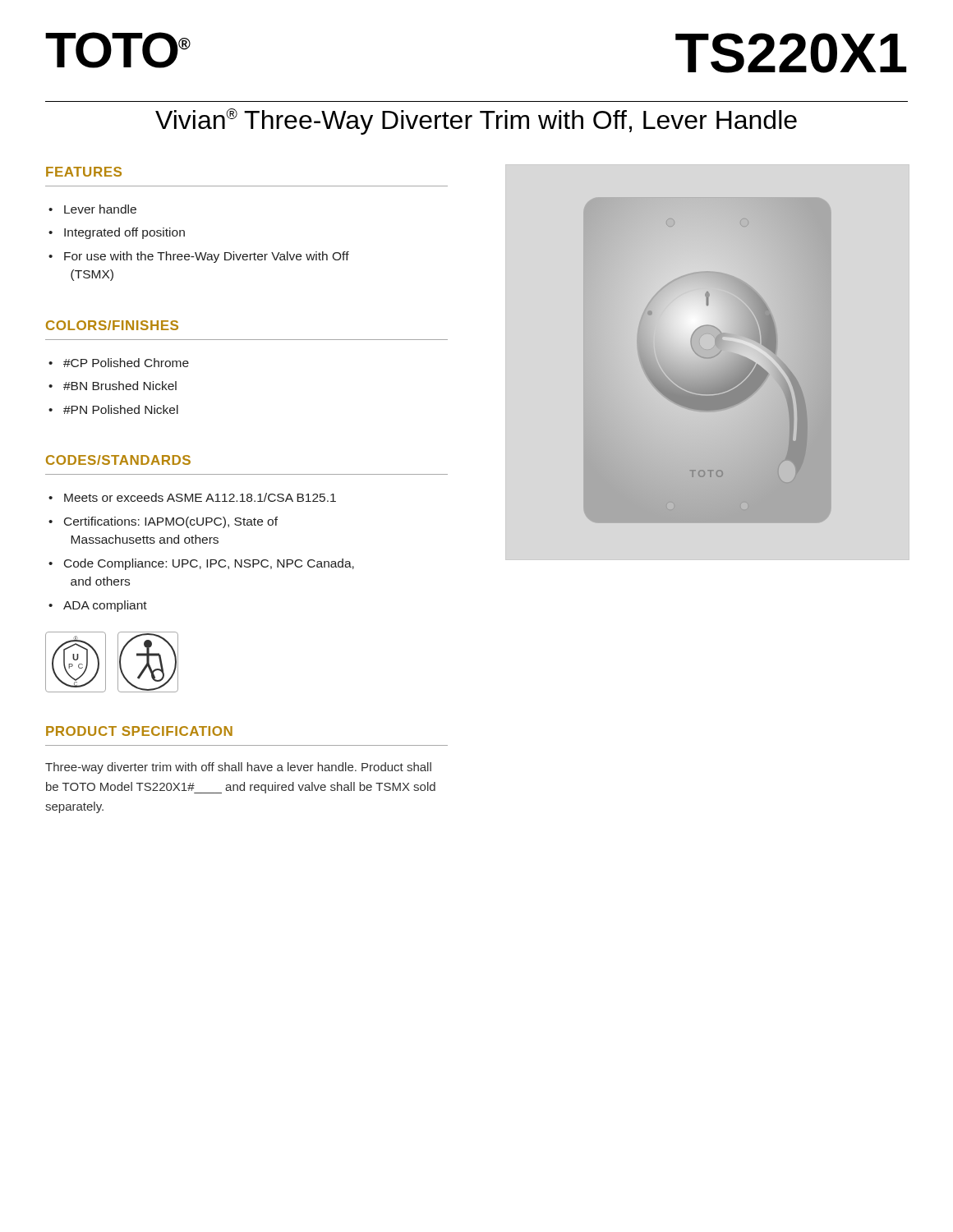The height and width of the screenshot is (1232, 953).
Task: Select the list item containing "#BN Brushed Nickel"
Action: 120,386
